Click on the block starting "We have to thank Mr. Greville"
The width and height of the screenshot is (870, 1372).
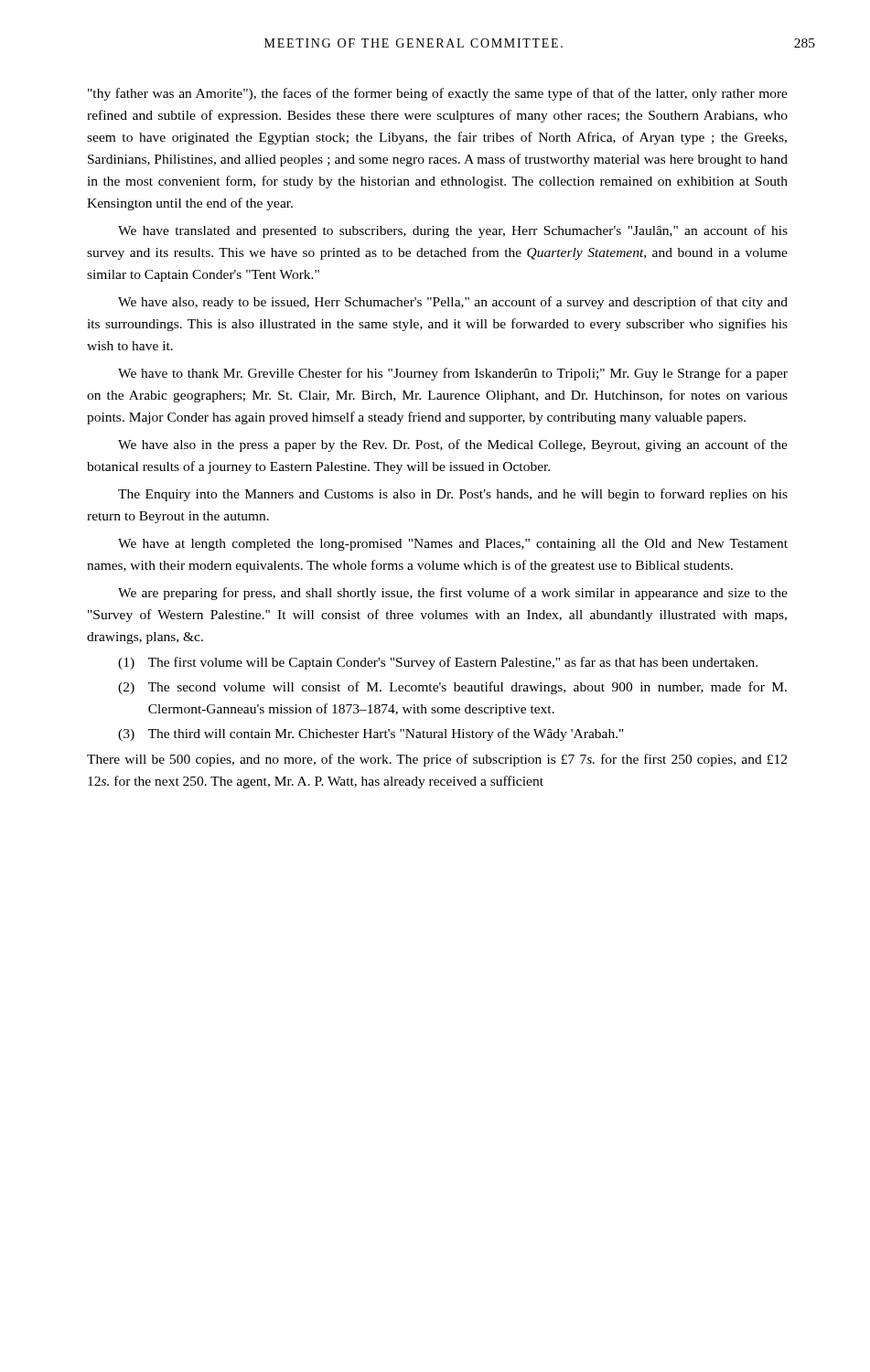(437, 395)
